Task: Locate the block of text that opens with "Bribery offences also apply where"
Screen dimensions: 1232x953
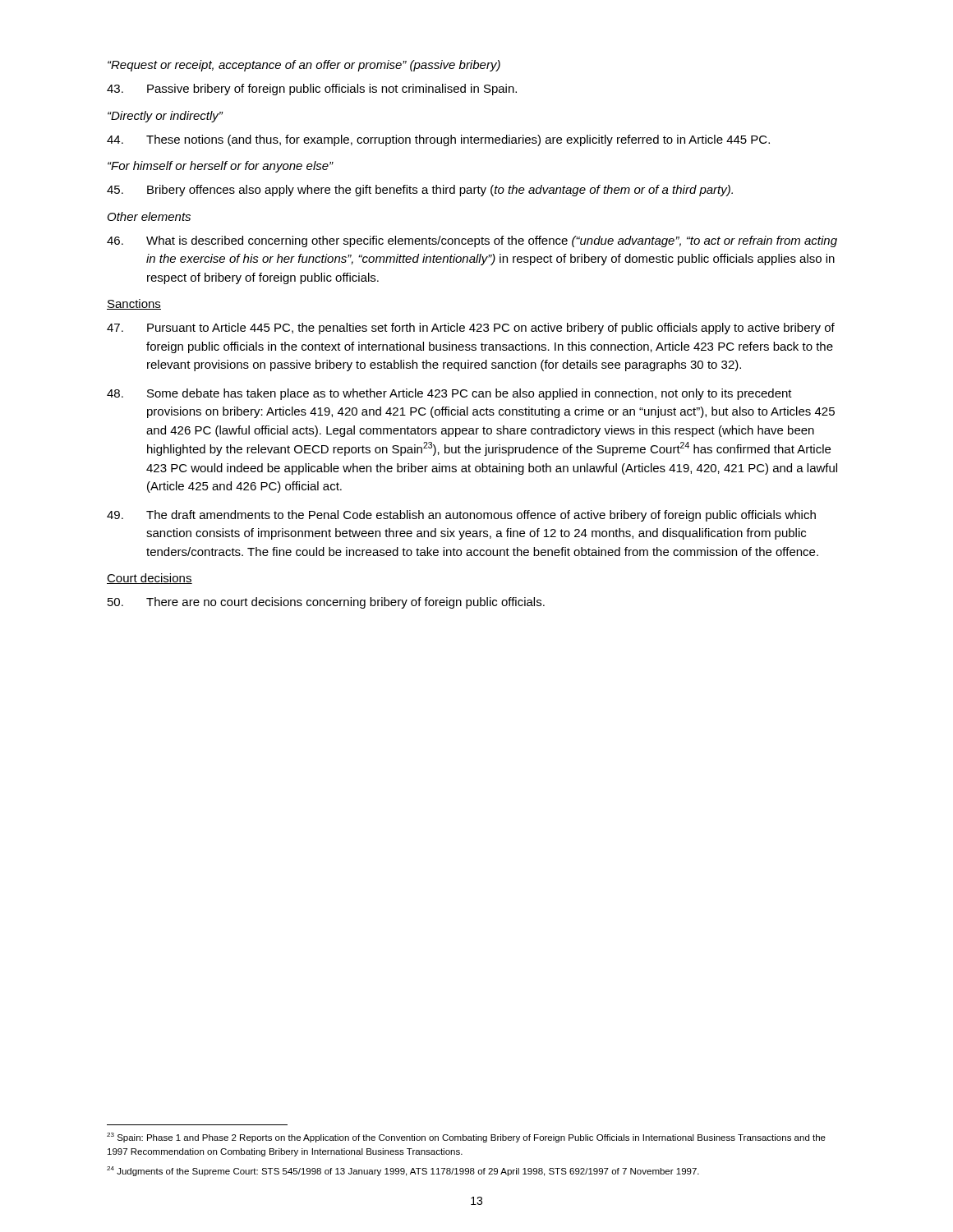Action: (476, 190)
